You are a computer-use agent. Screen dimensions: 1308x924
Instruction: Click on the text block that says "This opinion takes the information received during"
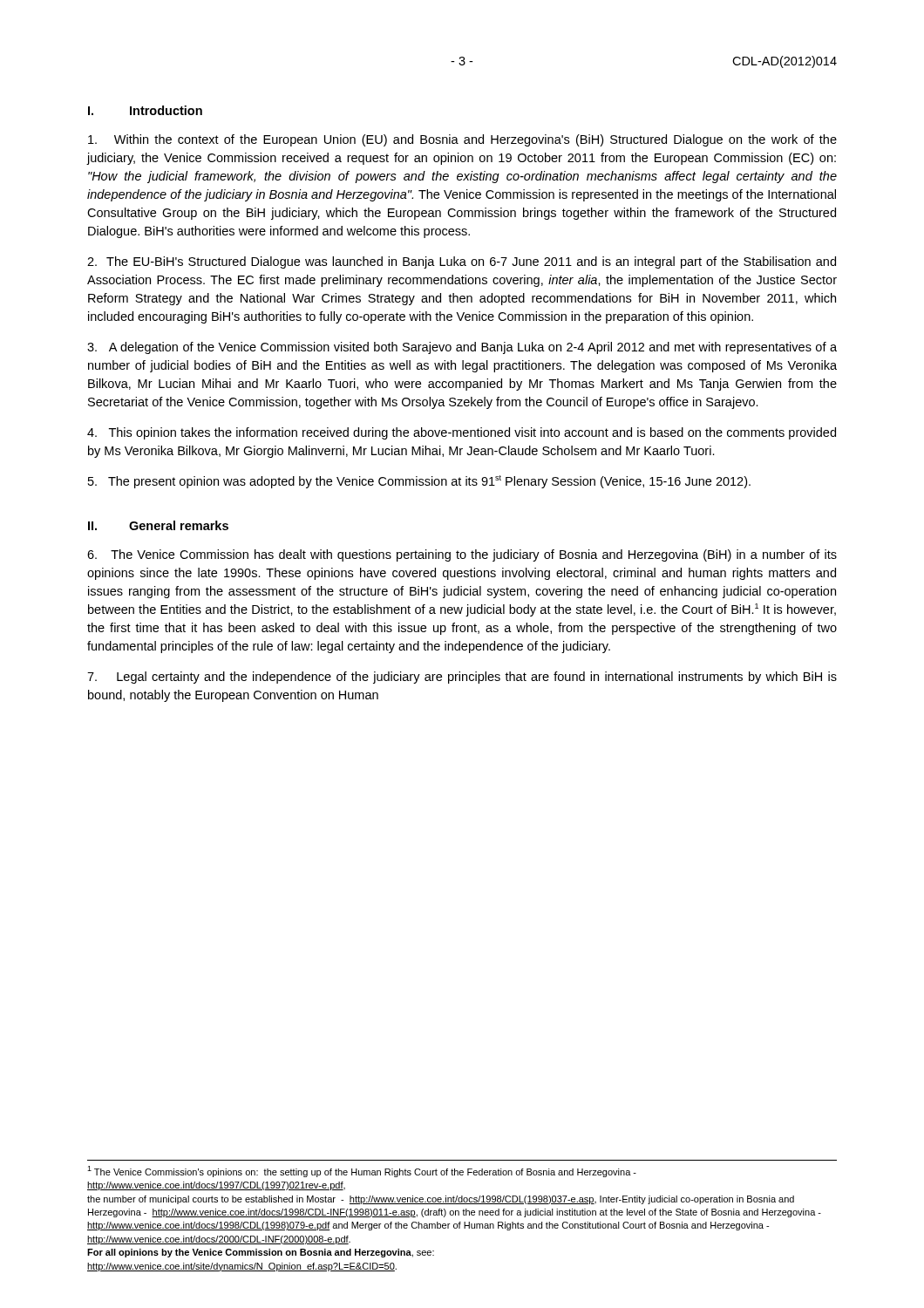click(x=462, y=442)
